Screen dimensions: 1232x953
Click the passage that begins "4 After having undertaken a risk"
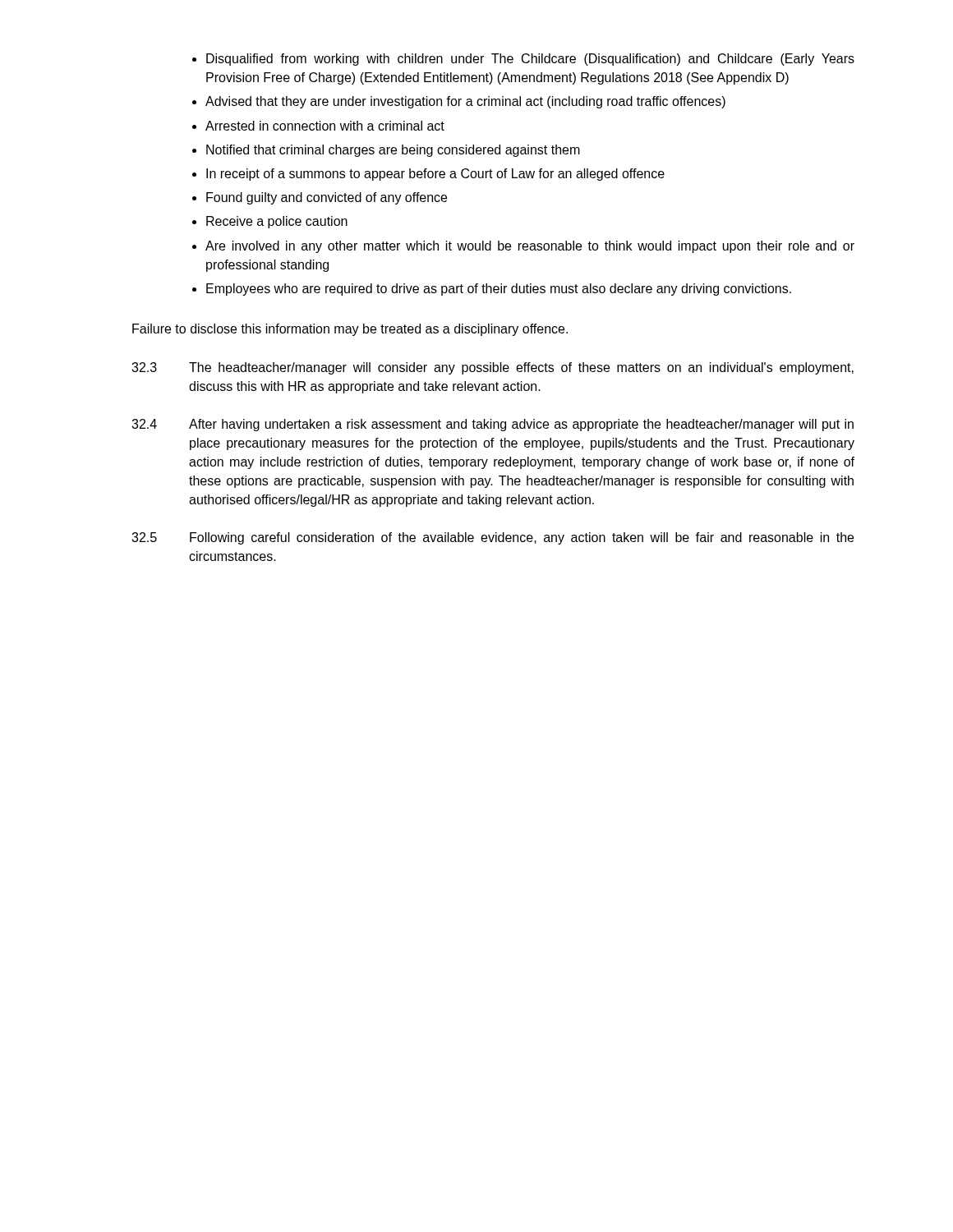pos(493,462)
